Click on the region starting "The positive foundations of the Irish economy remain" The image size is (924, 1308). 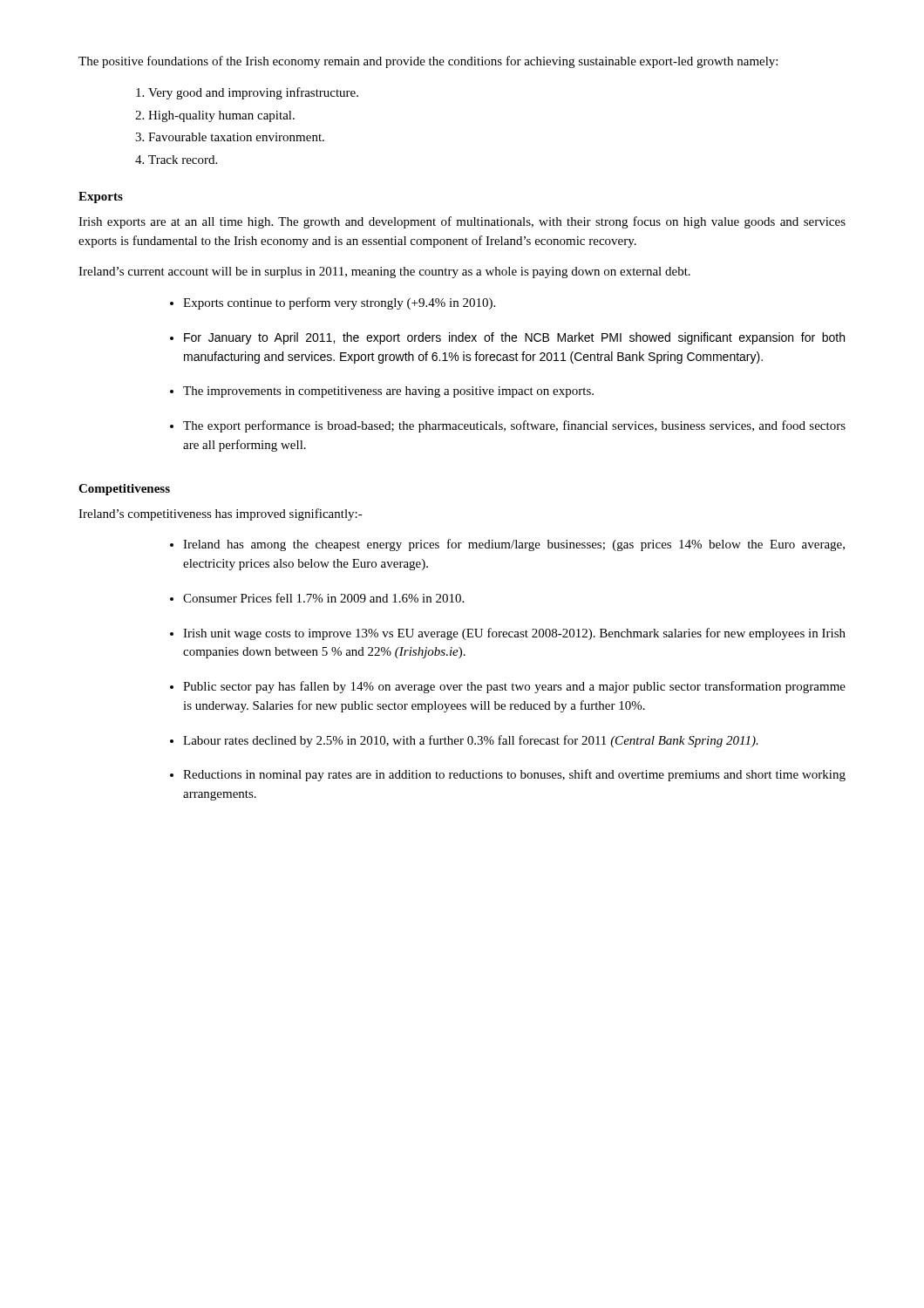[429, 61]
